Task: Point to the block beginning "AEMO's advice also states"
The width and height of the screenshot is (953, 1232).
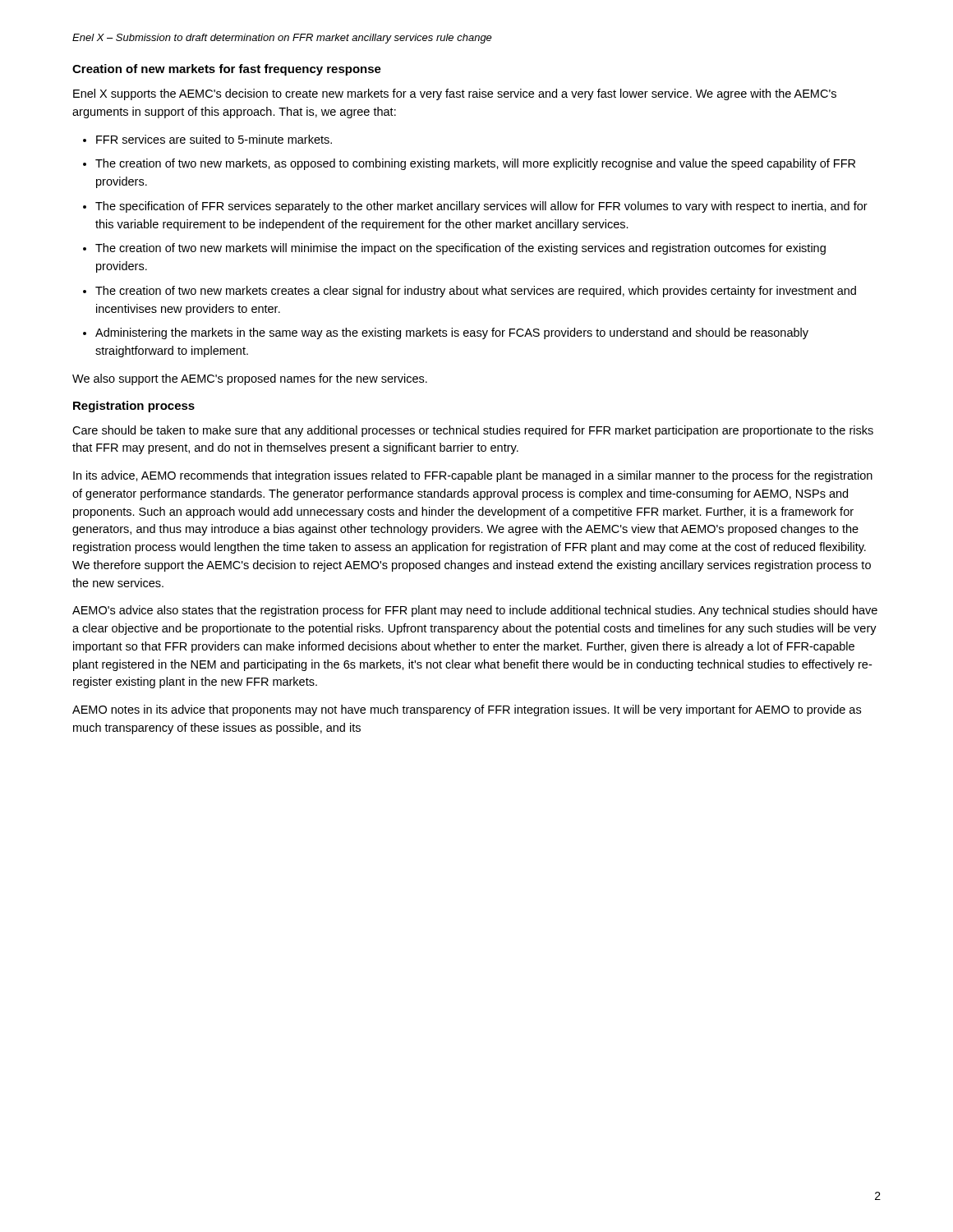Action: tap(475, 646)
